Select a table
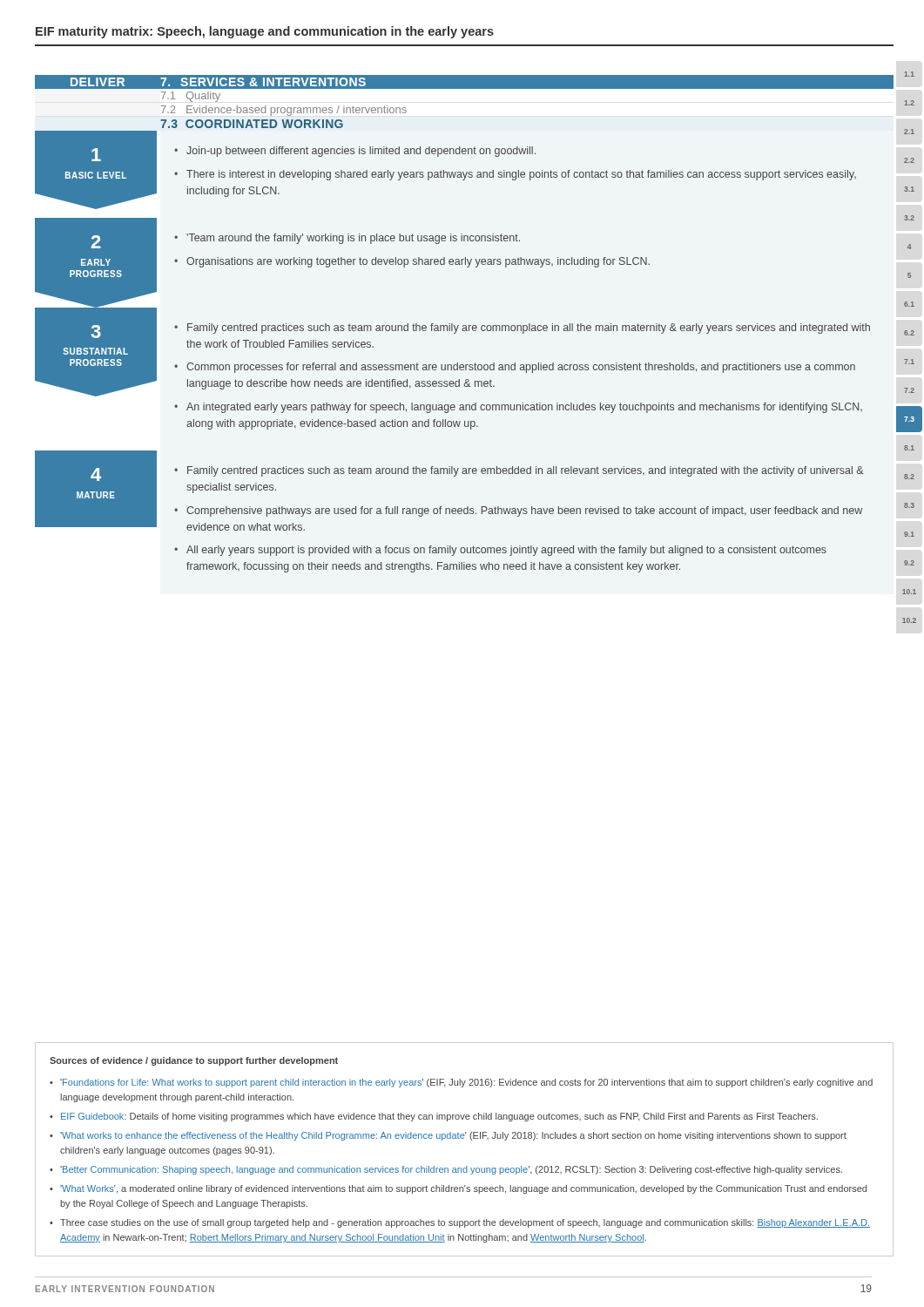The image size is (924, 1307). (464, 328)
